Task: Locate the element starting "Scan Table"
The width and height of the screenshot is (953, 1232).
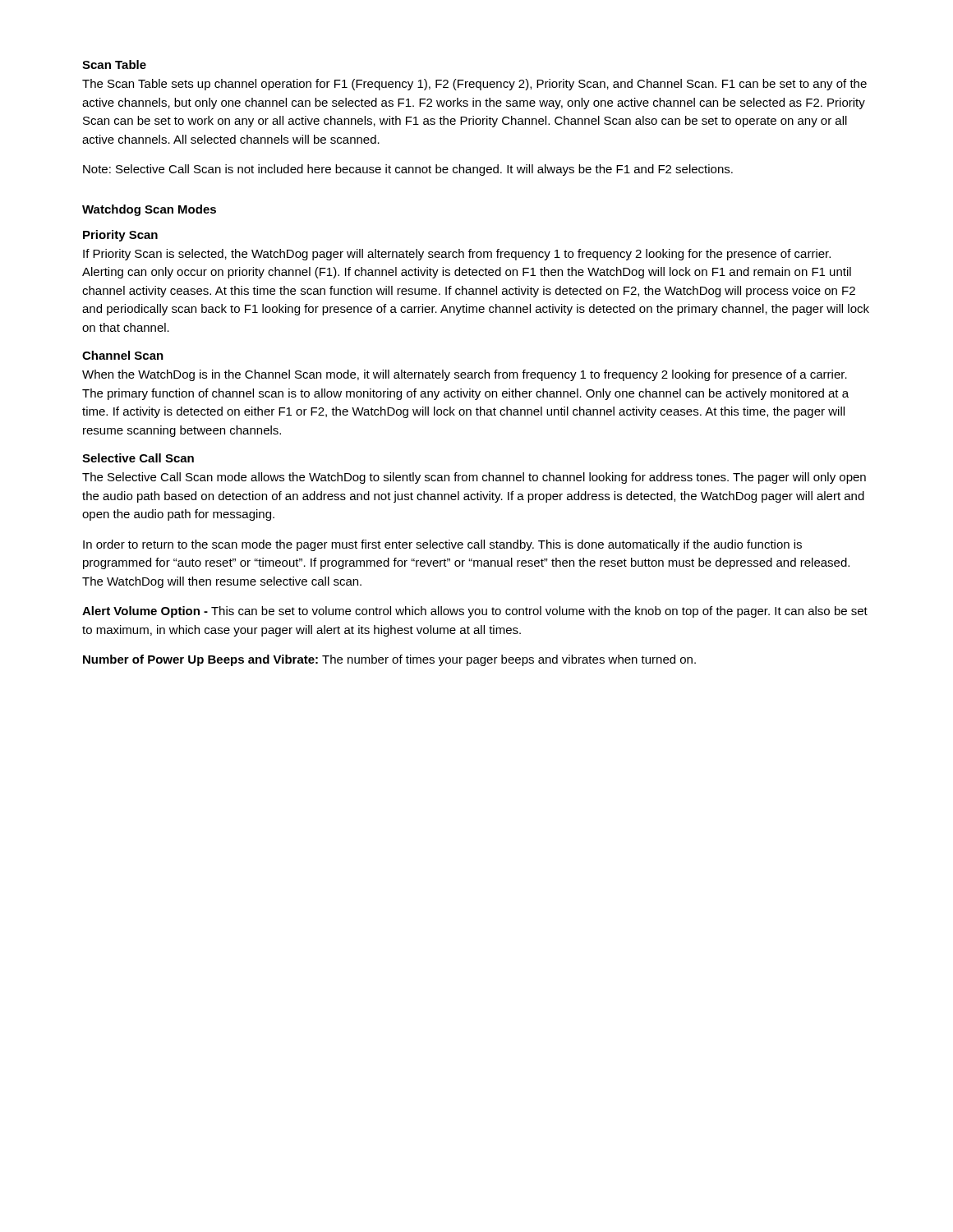Action: point(114,64)
